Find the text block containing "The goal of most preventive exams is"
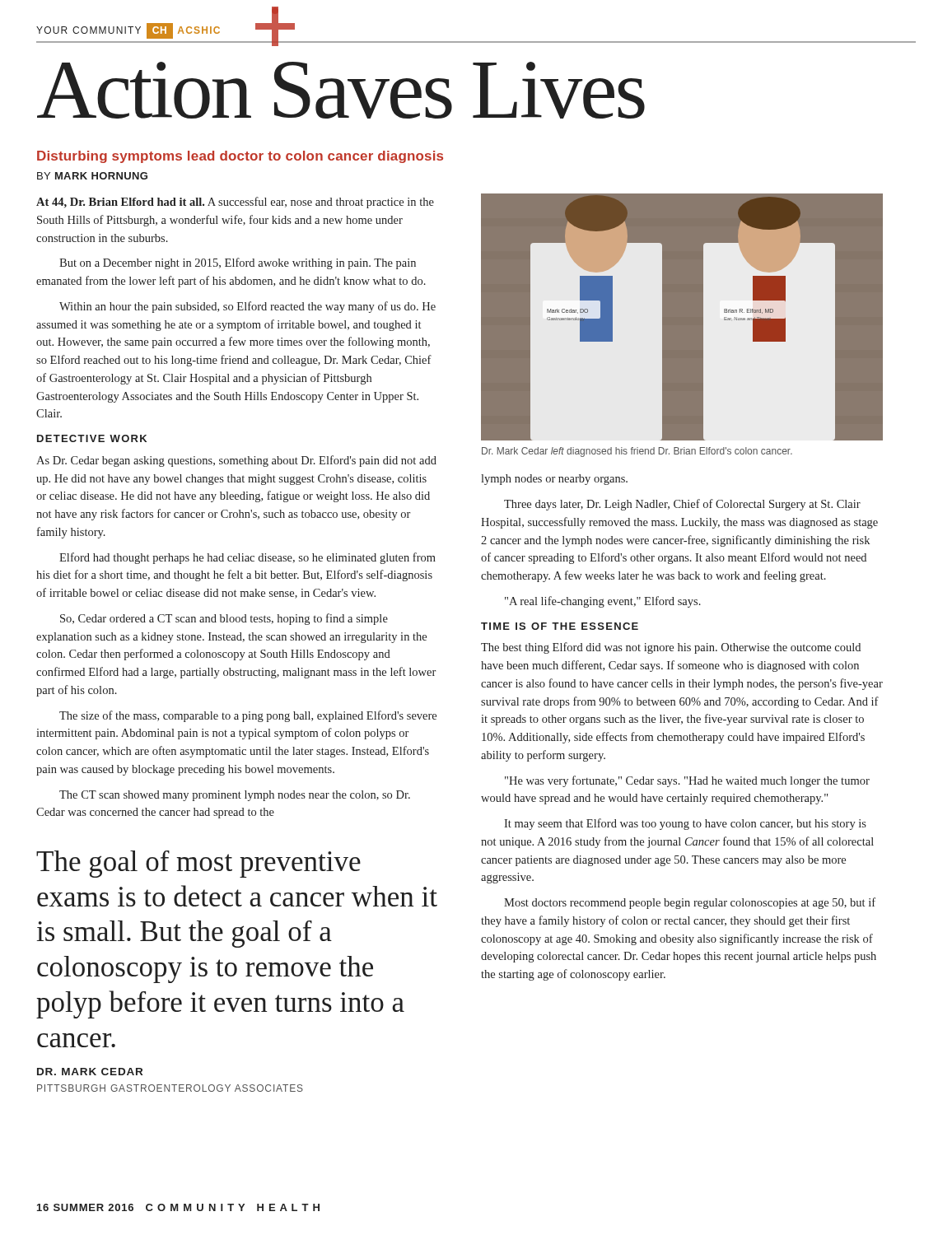952x1235 pixels. [x=237, y=970]
